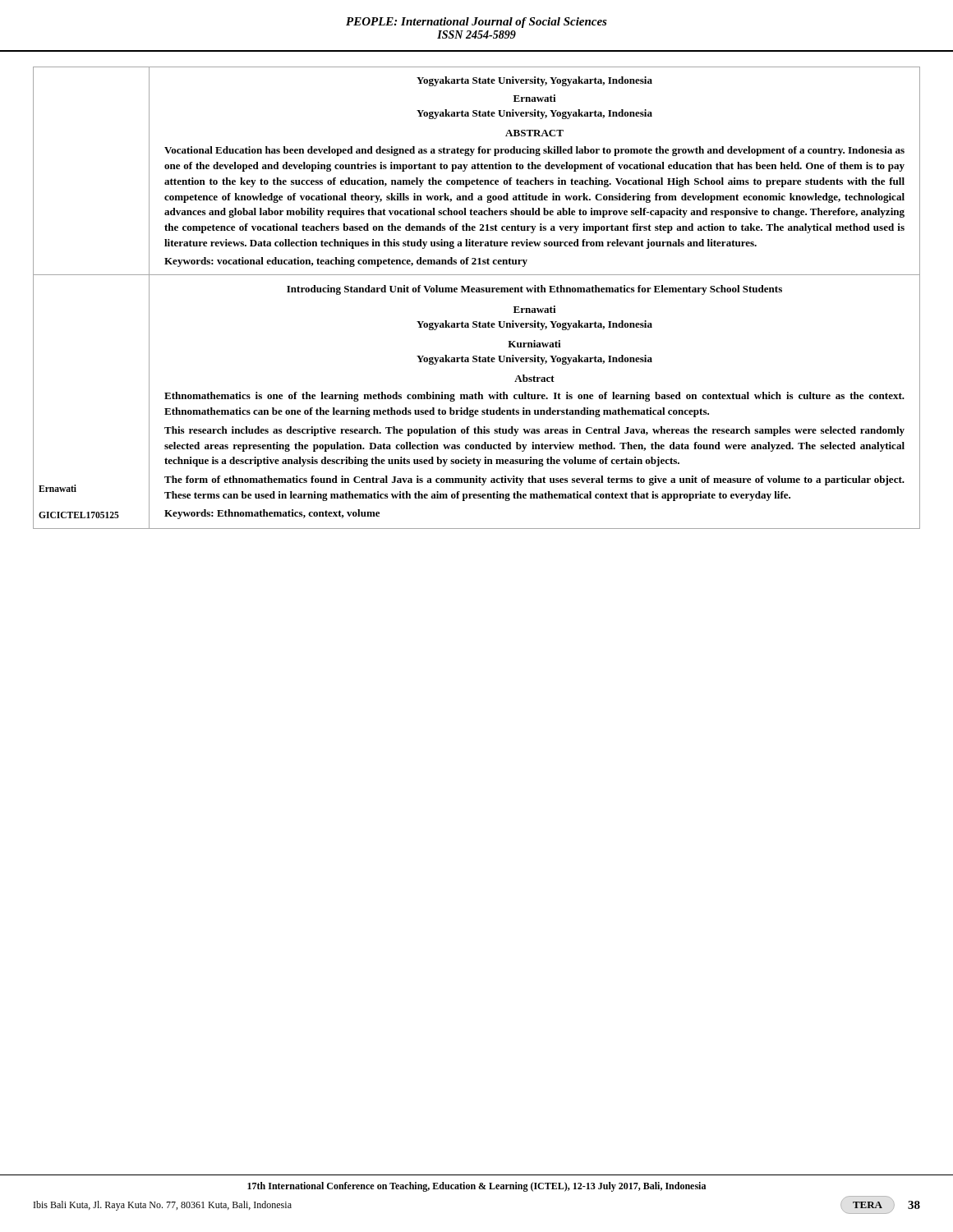
Task: Point to "Keywords: Ethnomathematics, context, volume"
Action: point(272,513)
